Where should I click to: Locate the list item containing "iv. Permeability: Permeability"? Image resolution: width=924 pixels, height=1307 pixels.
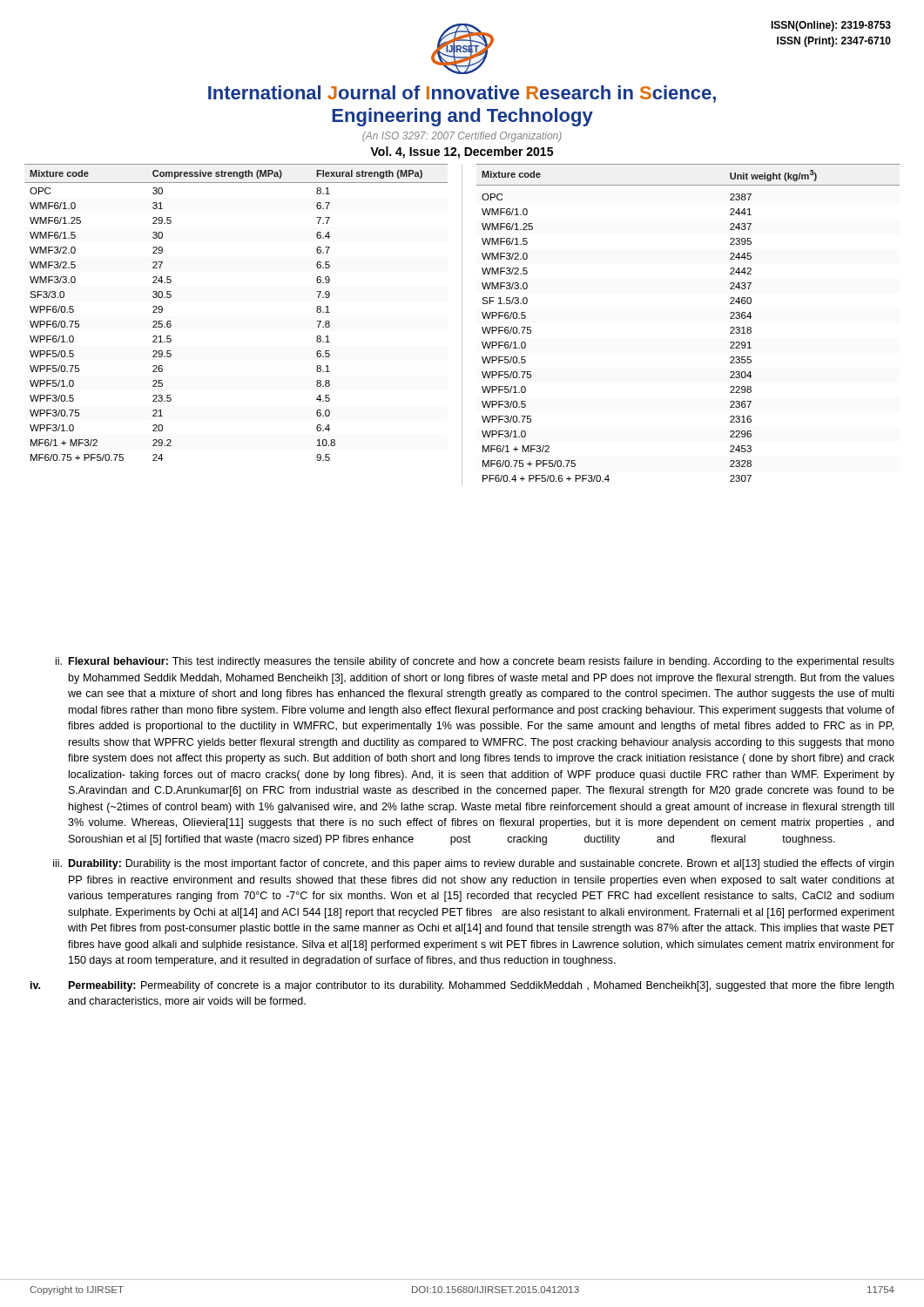(462, 993)
